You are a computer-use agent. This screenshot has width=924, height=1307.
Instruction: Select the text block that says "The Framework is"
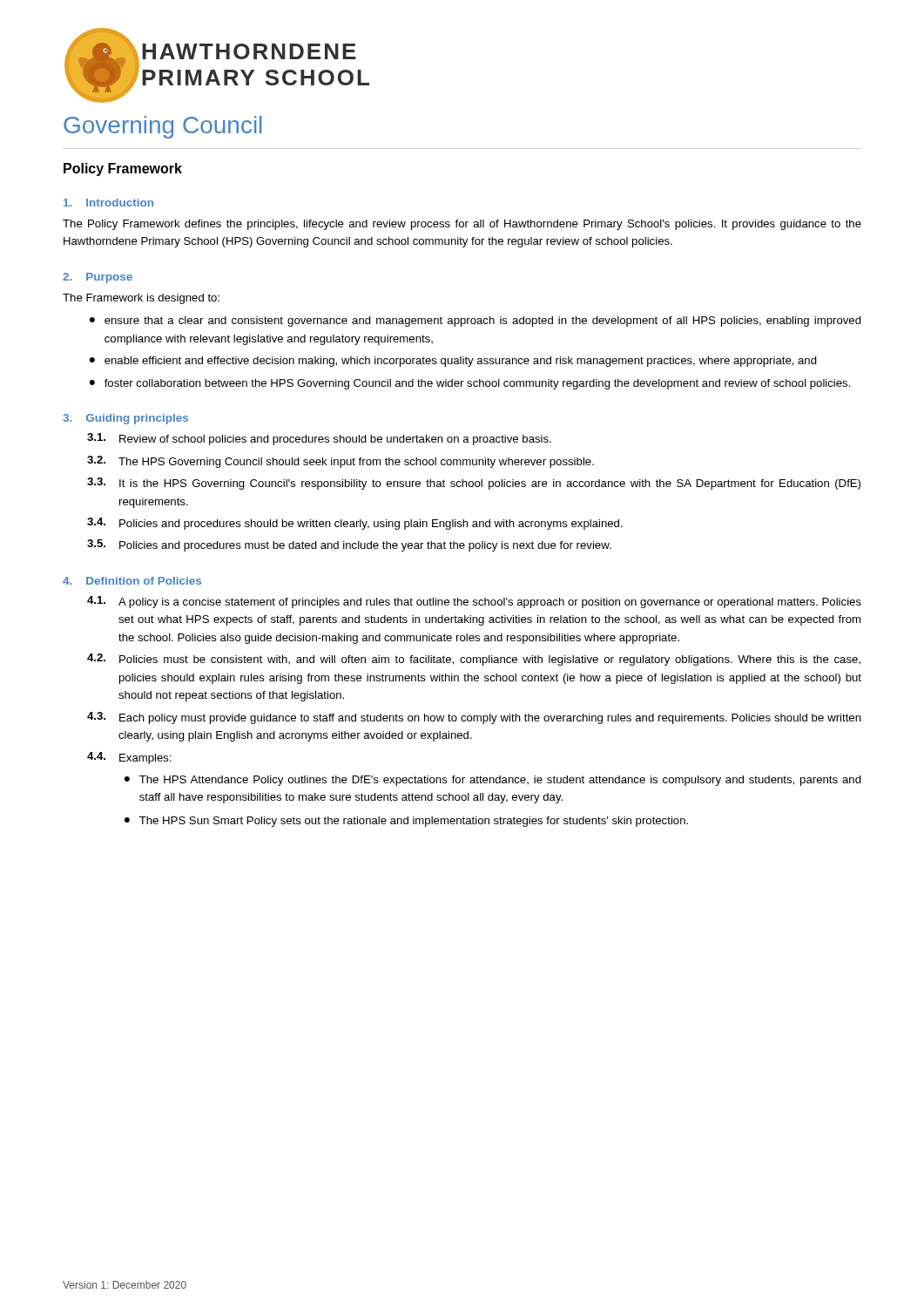tap(141, 299)
